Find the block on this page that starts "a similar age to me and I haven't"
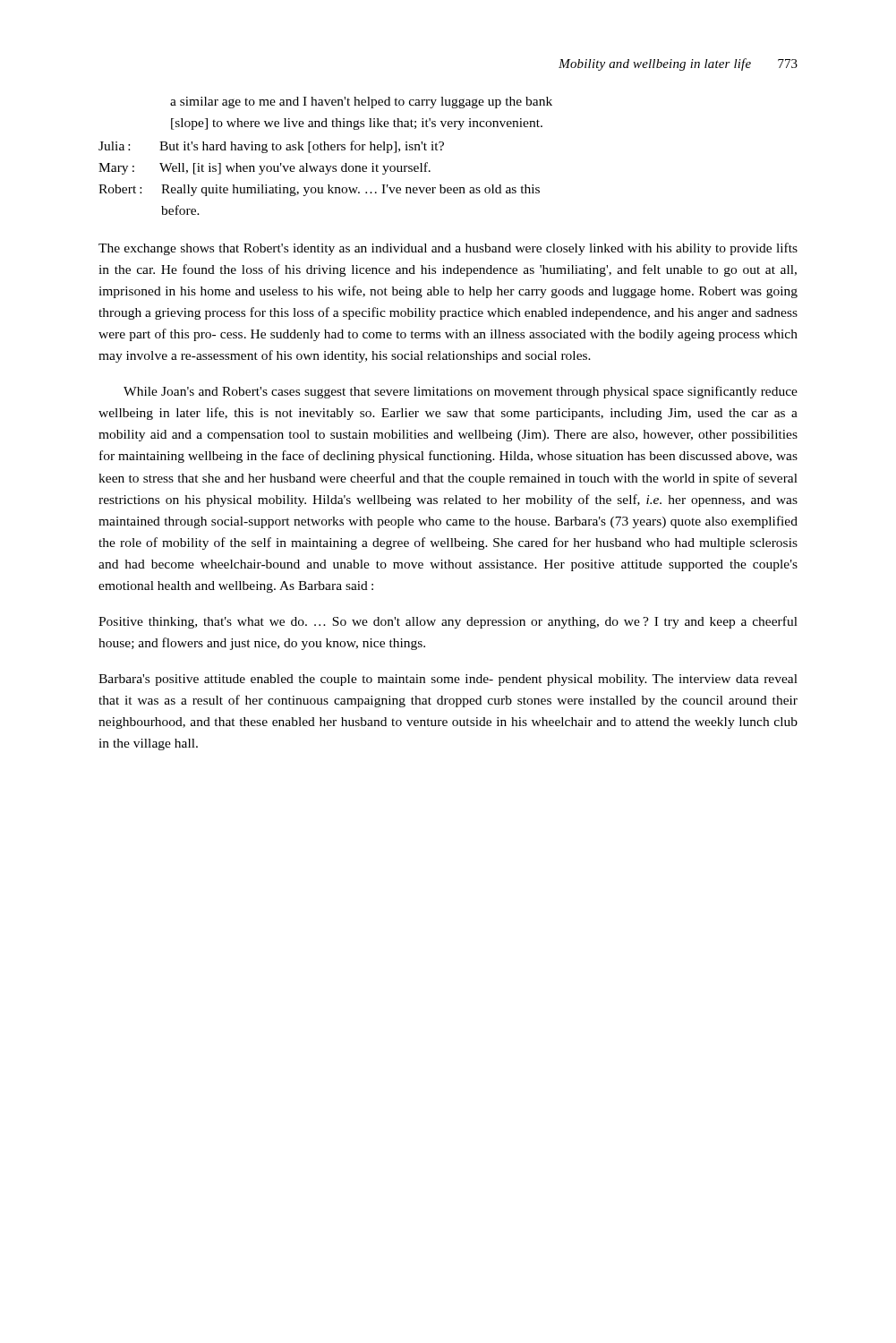 [448, 156]
